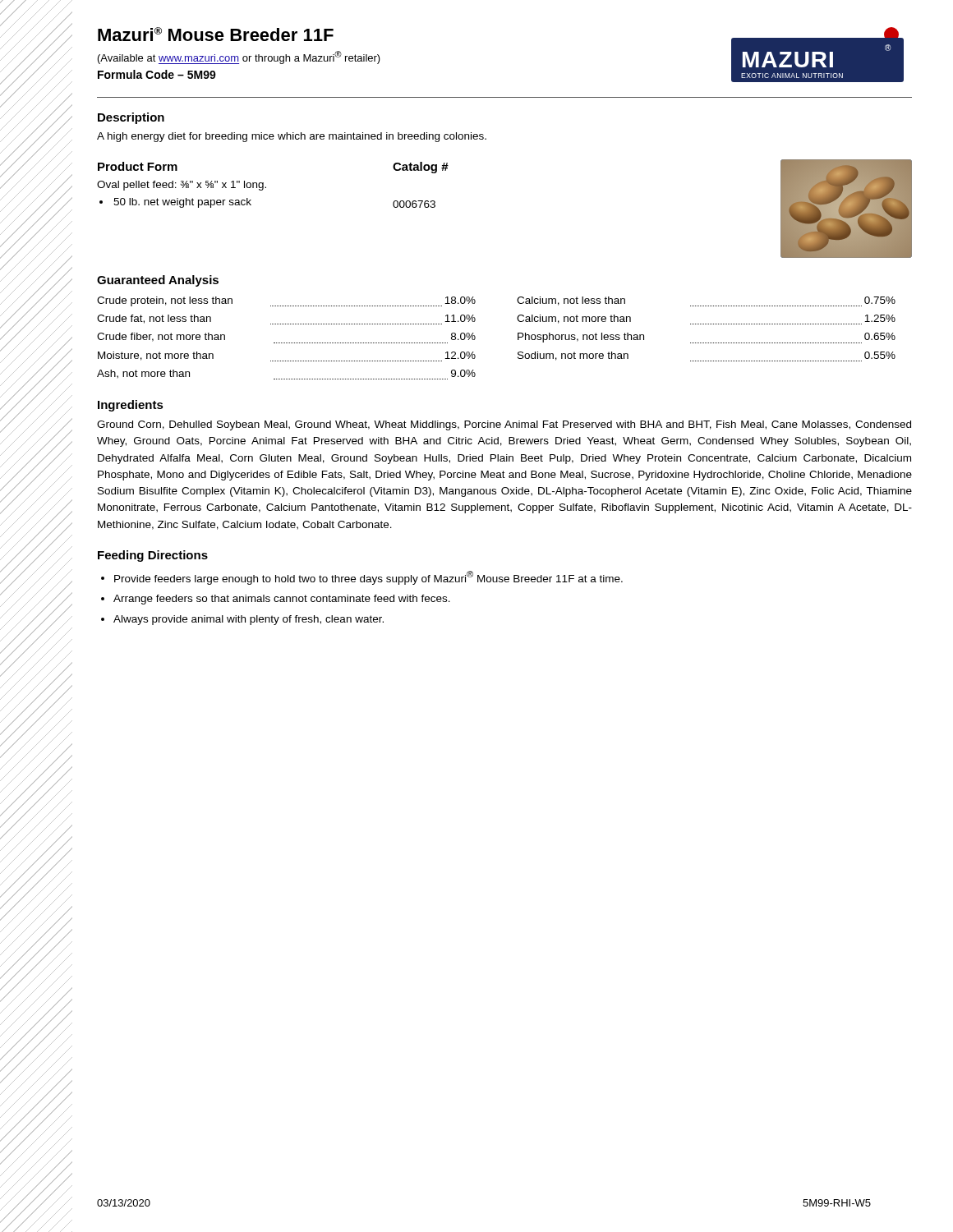Locate the text "Catalog #"
This screenshot has height=1232, width=953.
click(421, 168)
